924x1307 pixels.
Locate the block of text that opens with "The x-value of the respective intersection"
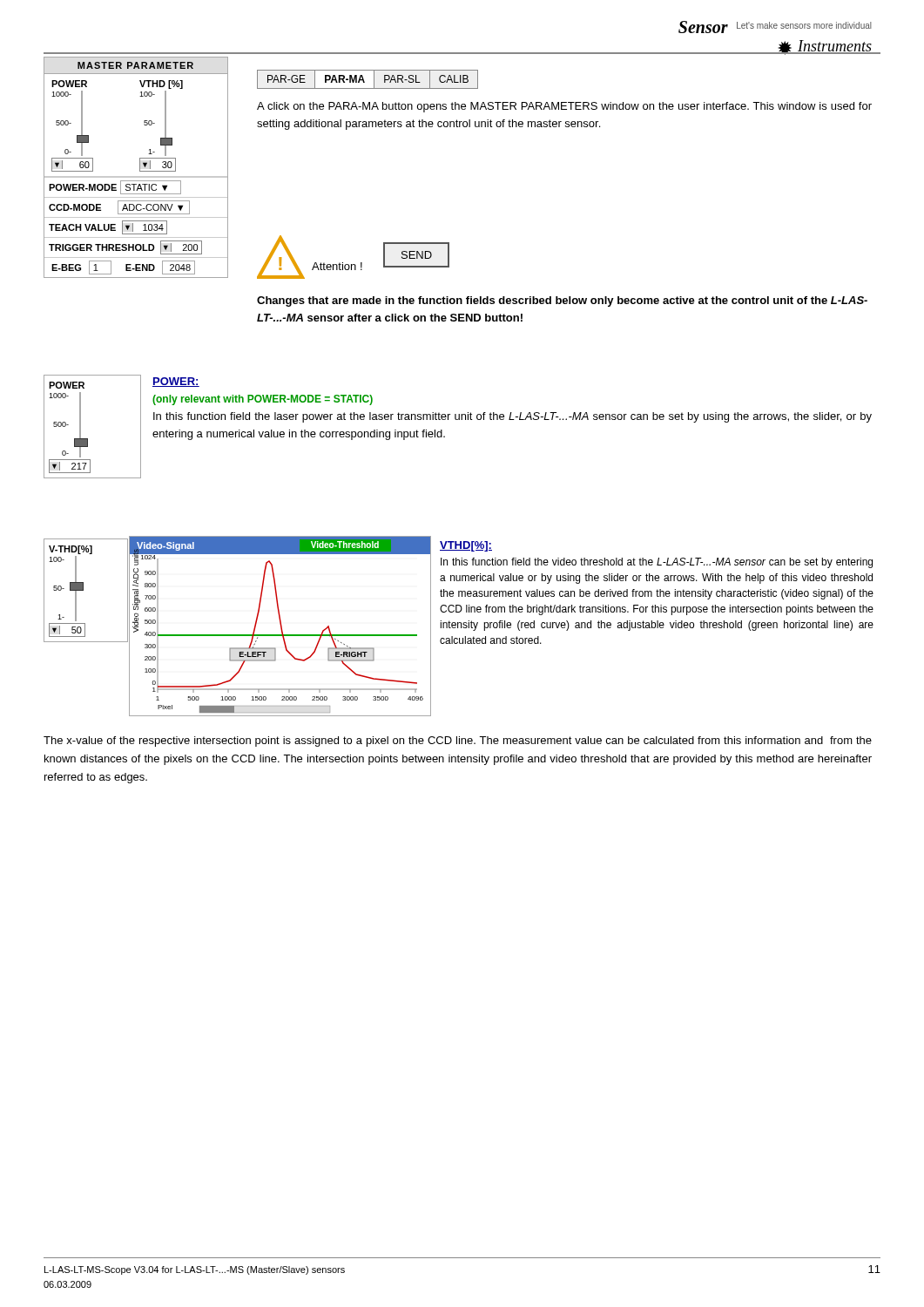(458, 758)
